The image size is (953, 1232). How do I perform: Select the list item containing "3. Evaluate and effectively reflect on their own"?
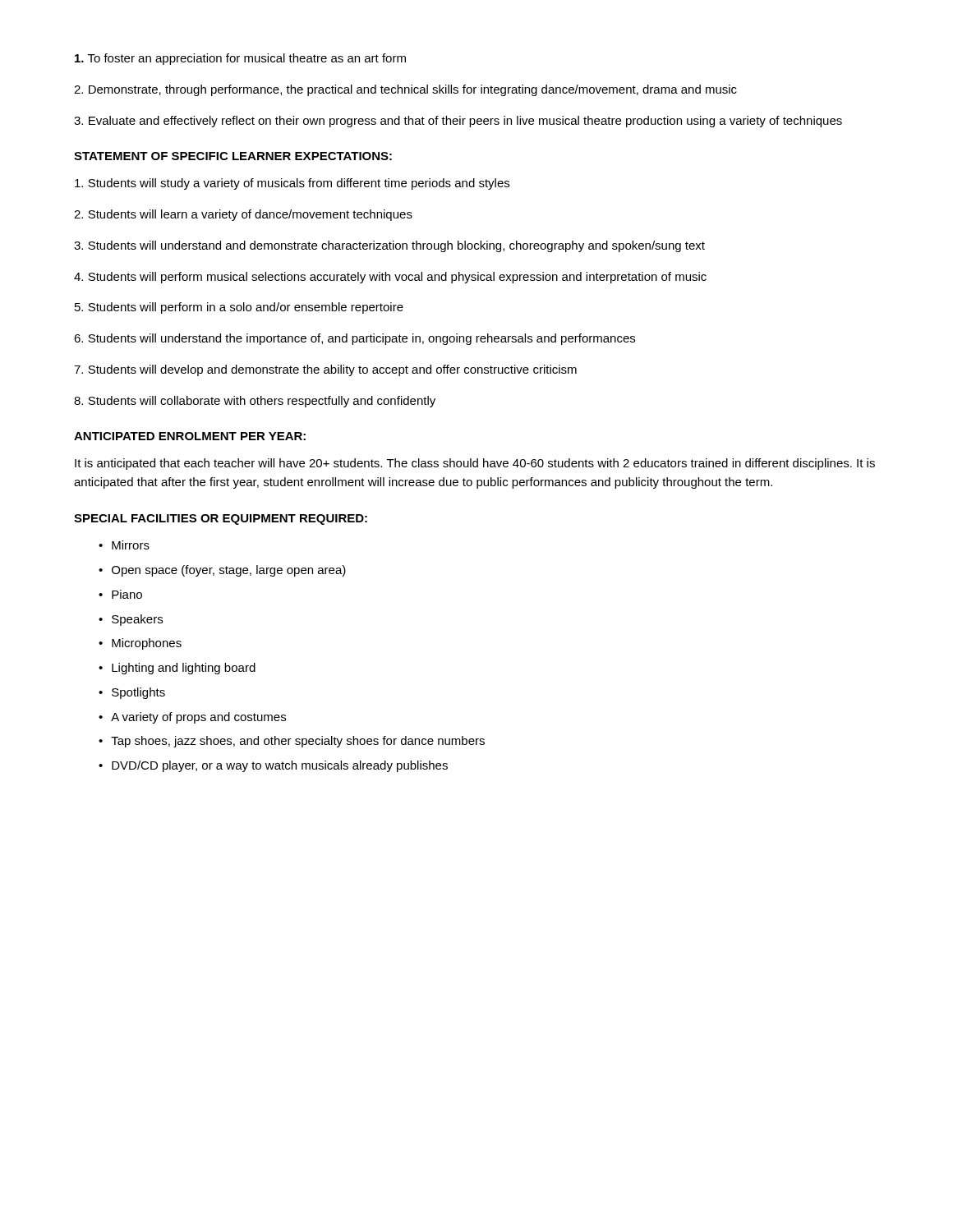click(x=458, y=120)
